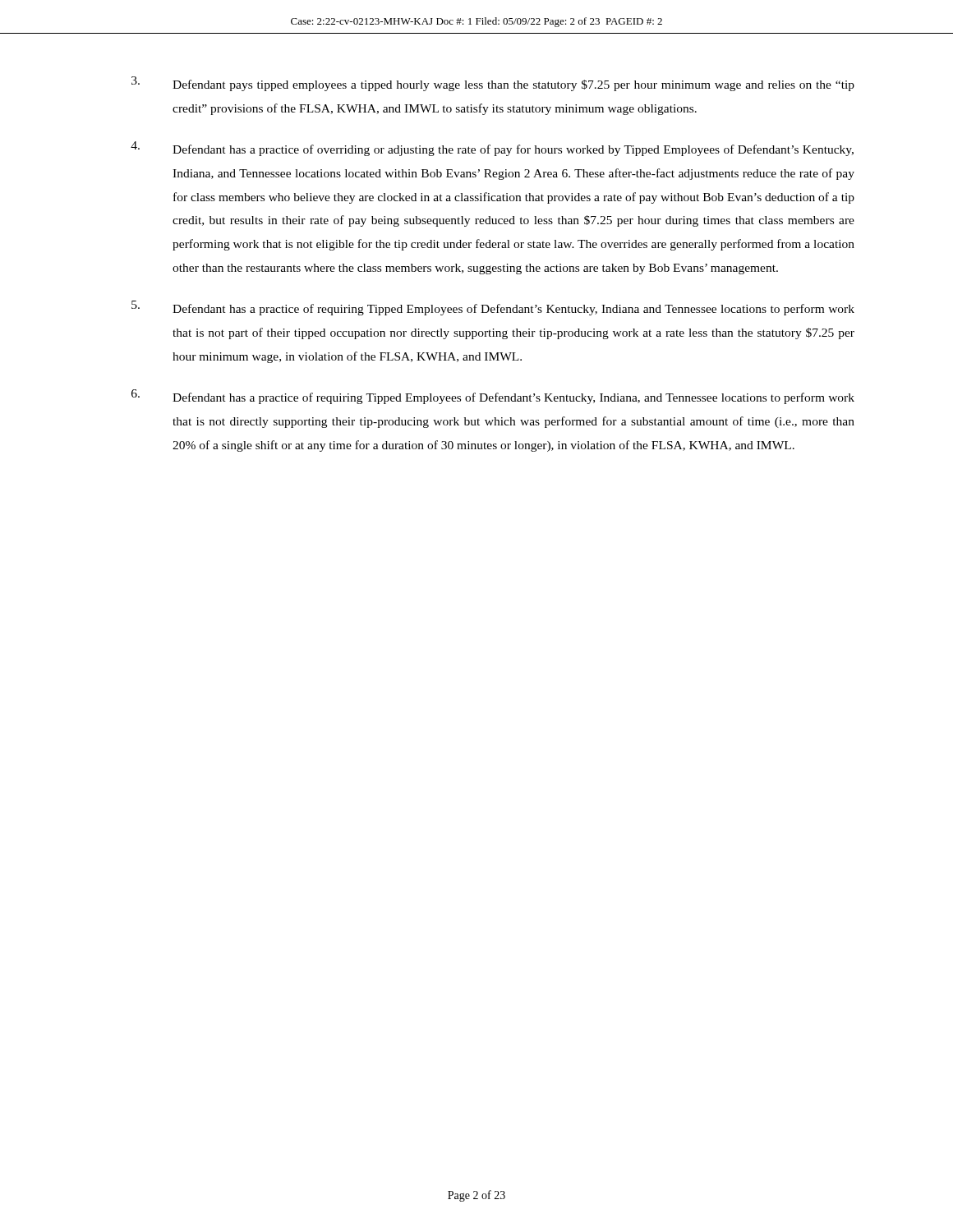This screenshot has width=953, height=1232.
Task: Find the text starting "4. Defendant has a practice of overriding or"
Action: coord(476,209)
